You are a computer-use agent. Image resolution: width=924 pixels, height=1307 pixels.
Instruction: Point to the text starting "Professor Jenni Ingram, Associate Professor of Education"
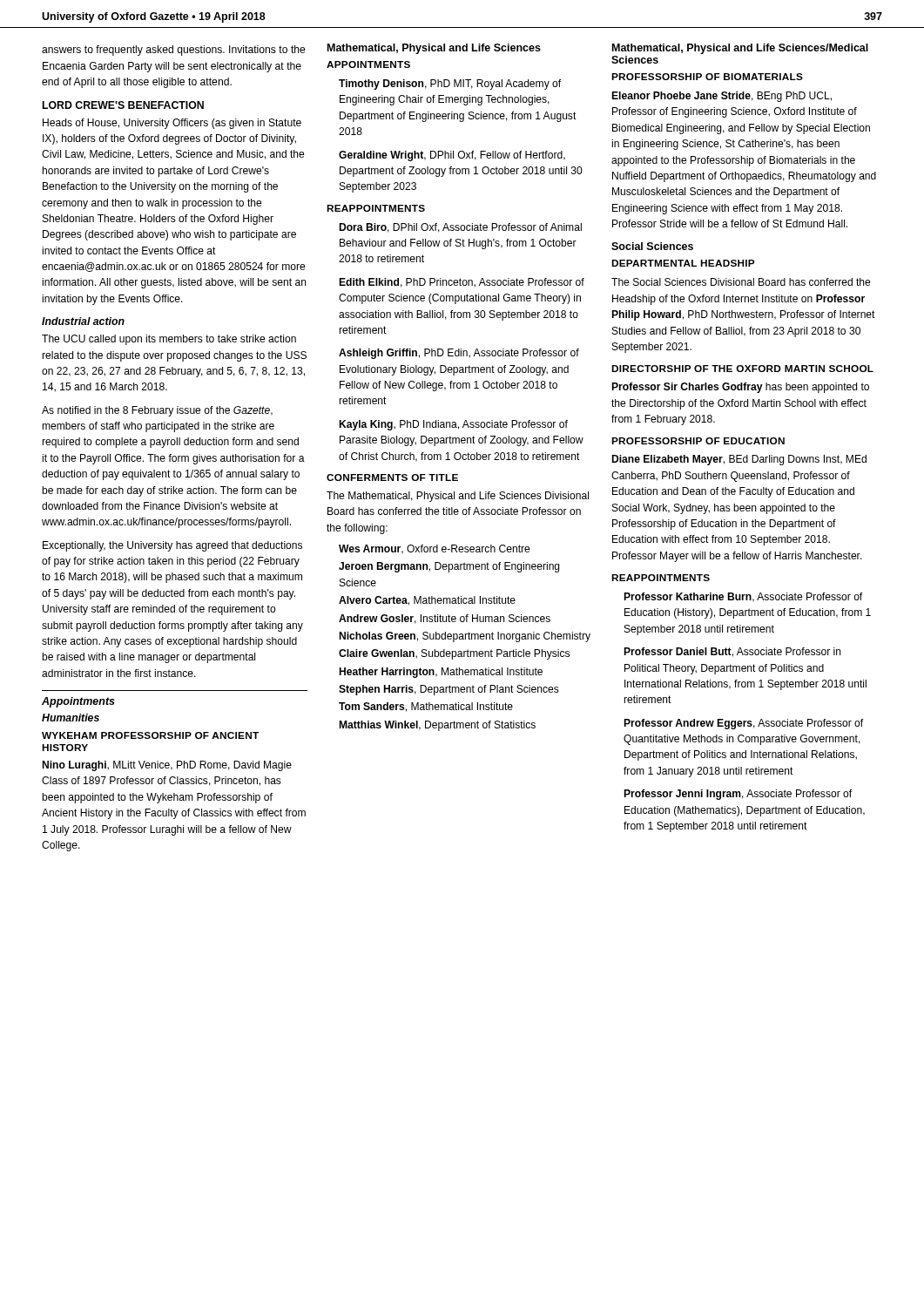(744, 810)
